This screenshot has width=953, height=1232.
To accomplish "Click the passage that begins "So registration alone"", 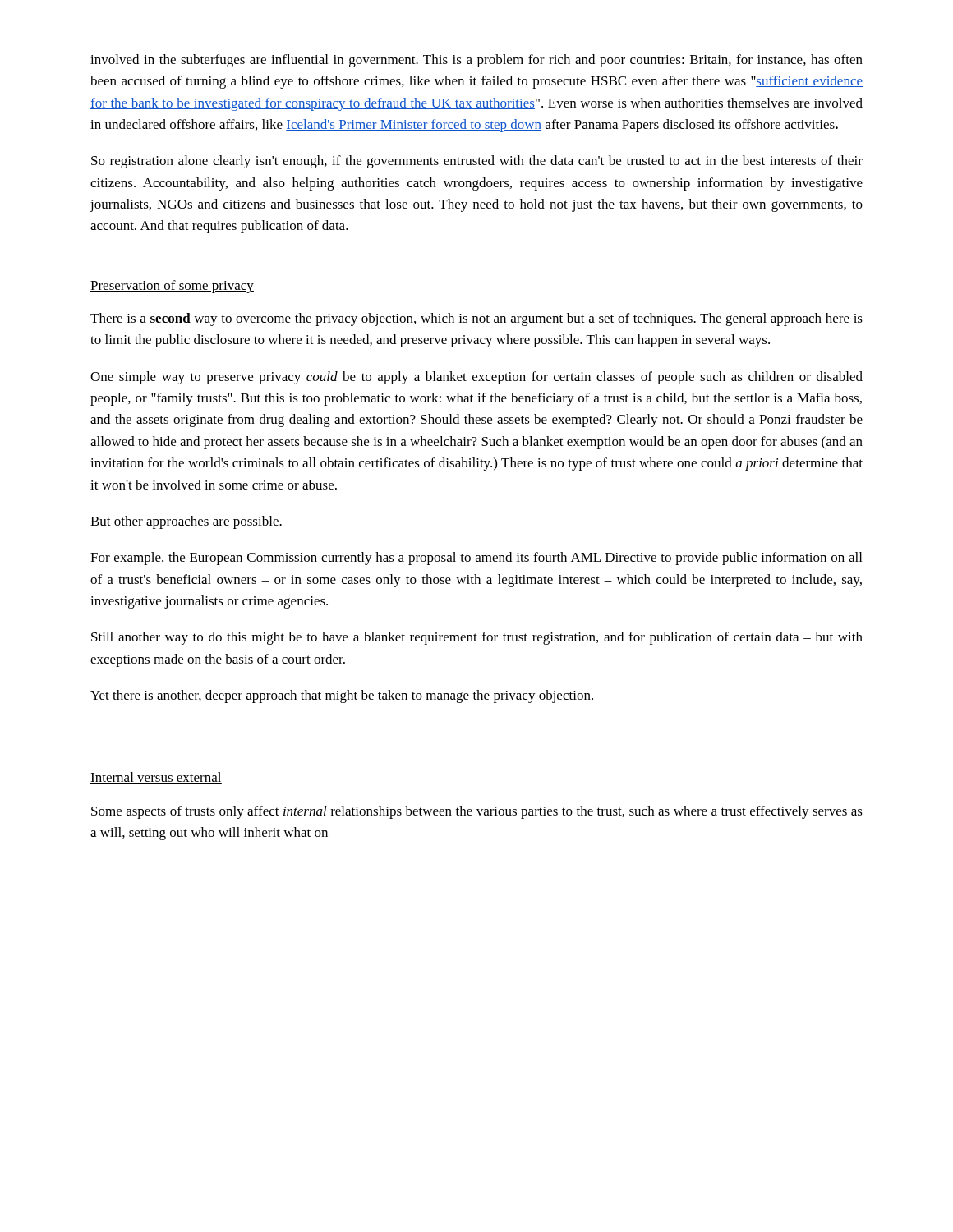I will coord(476,194).
